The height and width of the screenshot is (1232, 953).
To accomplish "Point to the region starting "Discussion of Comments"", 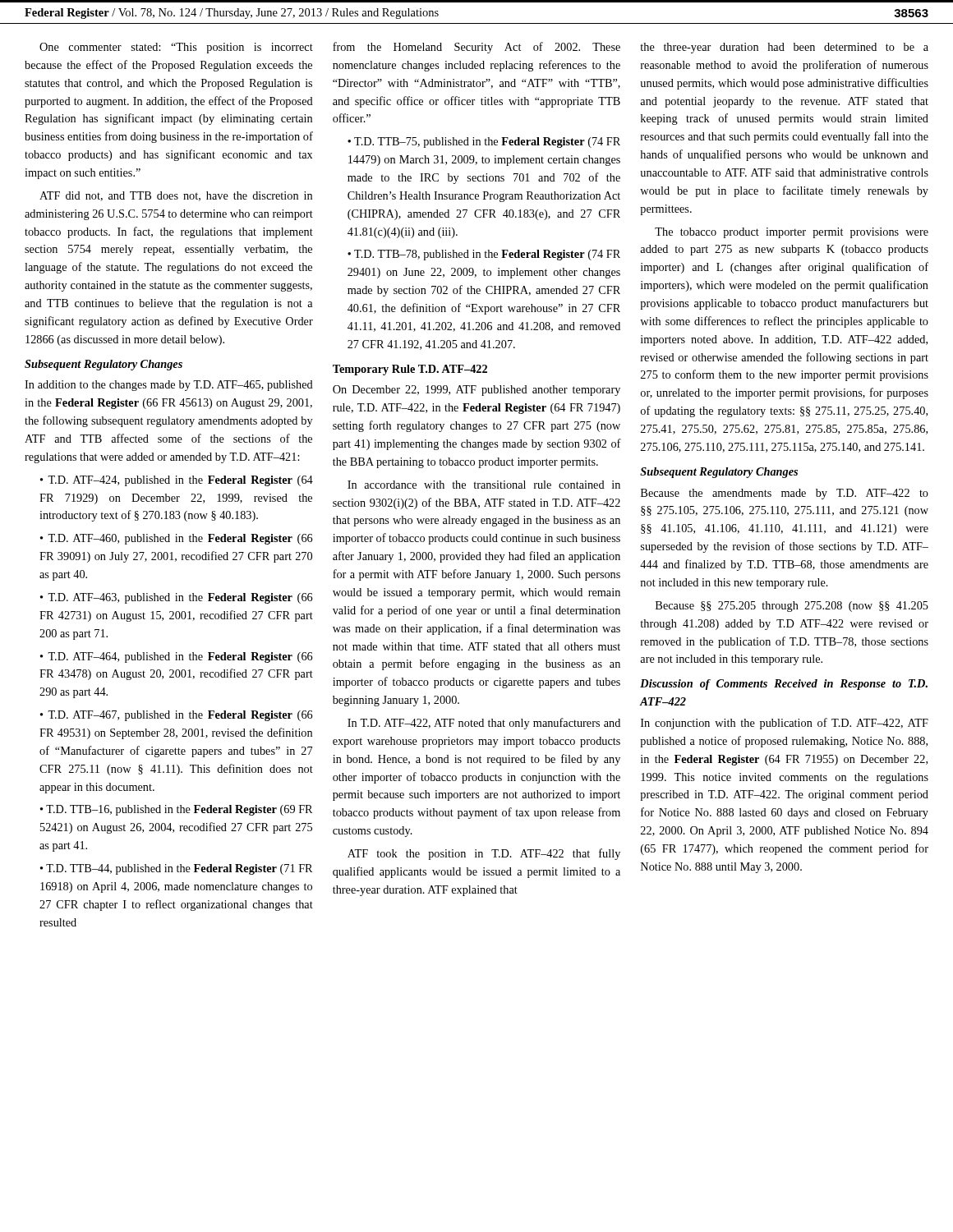I will pos(784,693).
